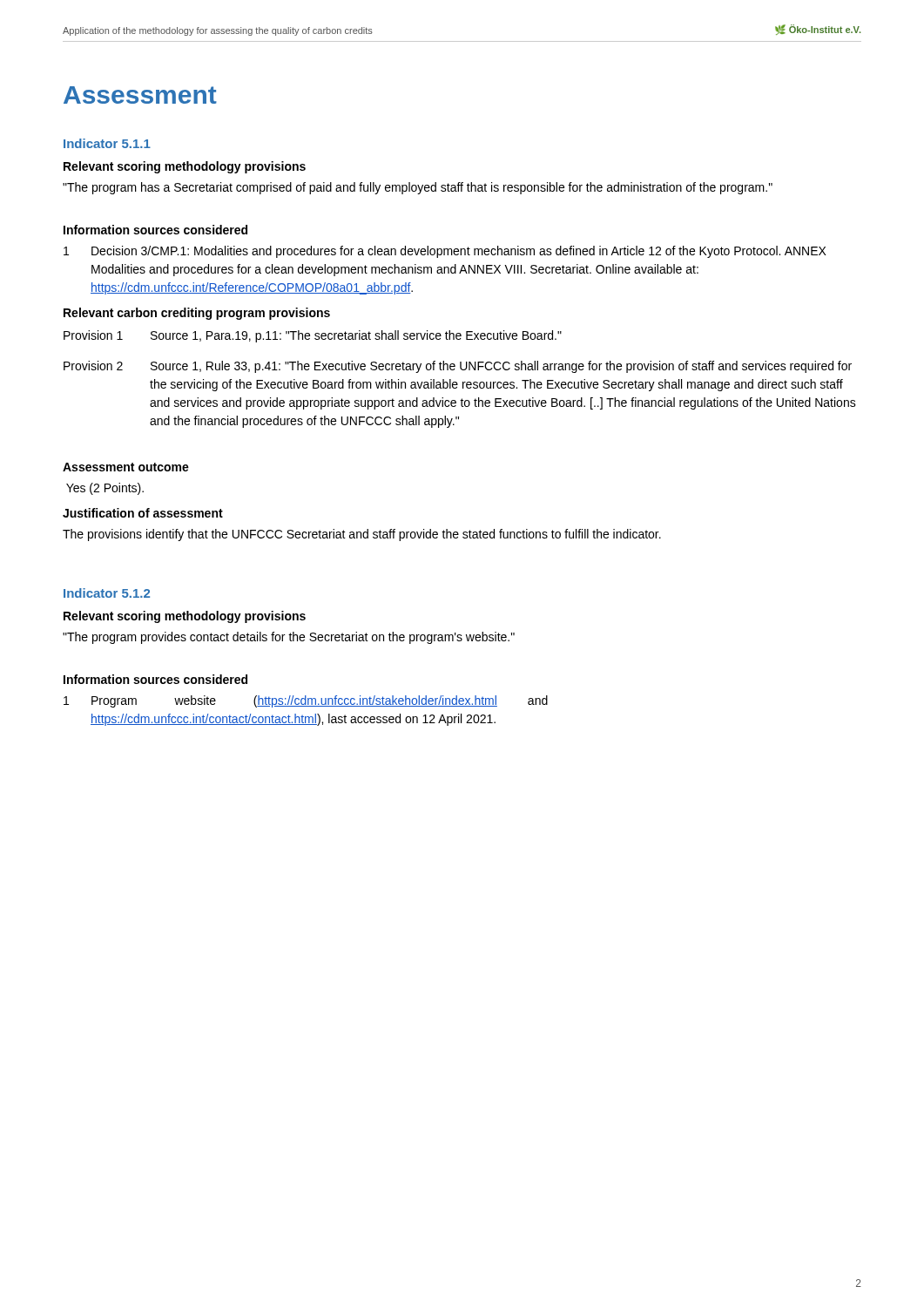
Task: Find the block on this page that starts ""The program has a Secretariat comprised of paid"
Action: pyautogui.click(x=418, y=187)
